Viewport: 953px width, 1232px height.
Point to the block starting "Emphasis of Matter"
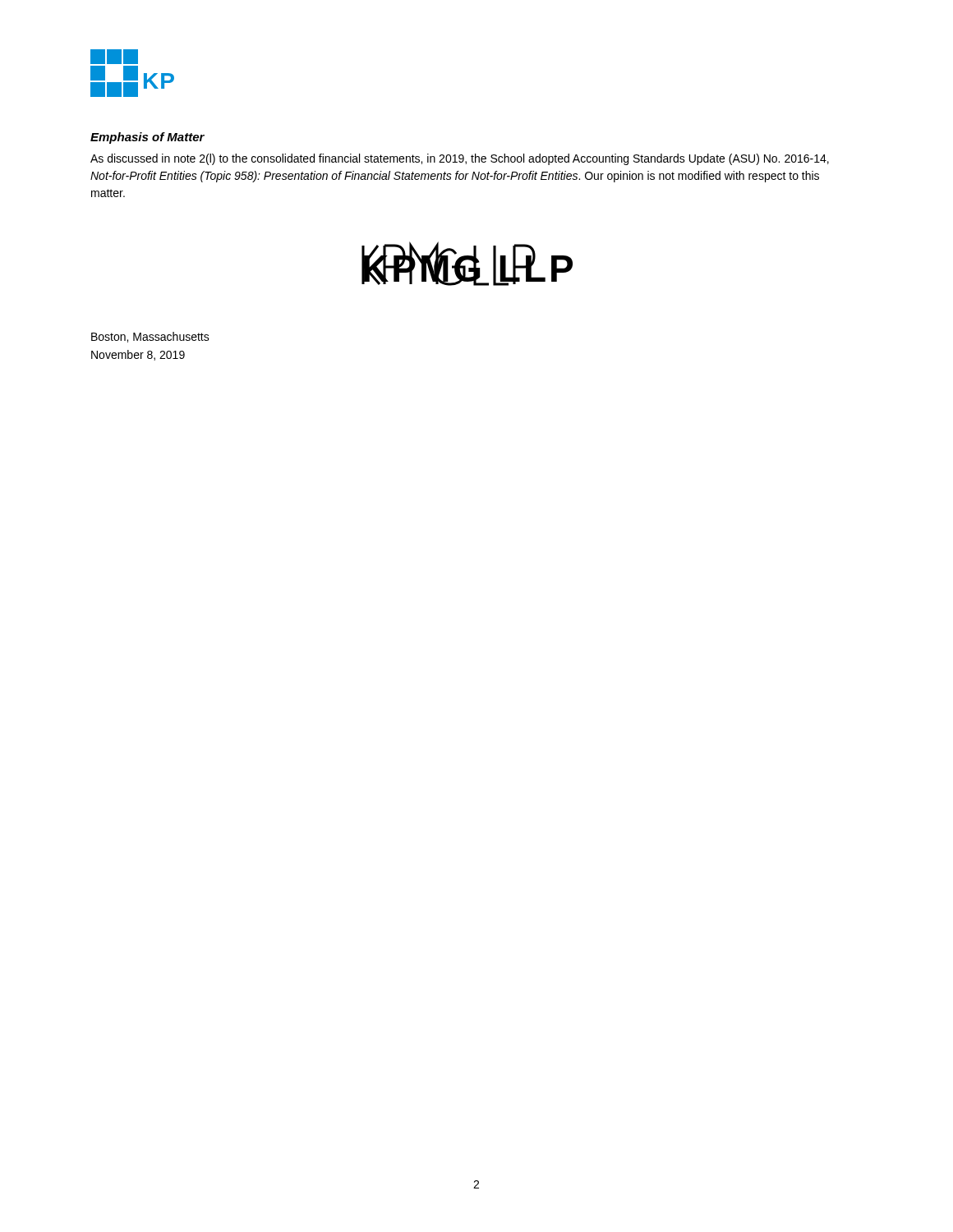147,137
